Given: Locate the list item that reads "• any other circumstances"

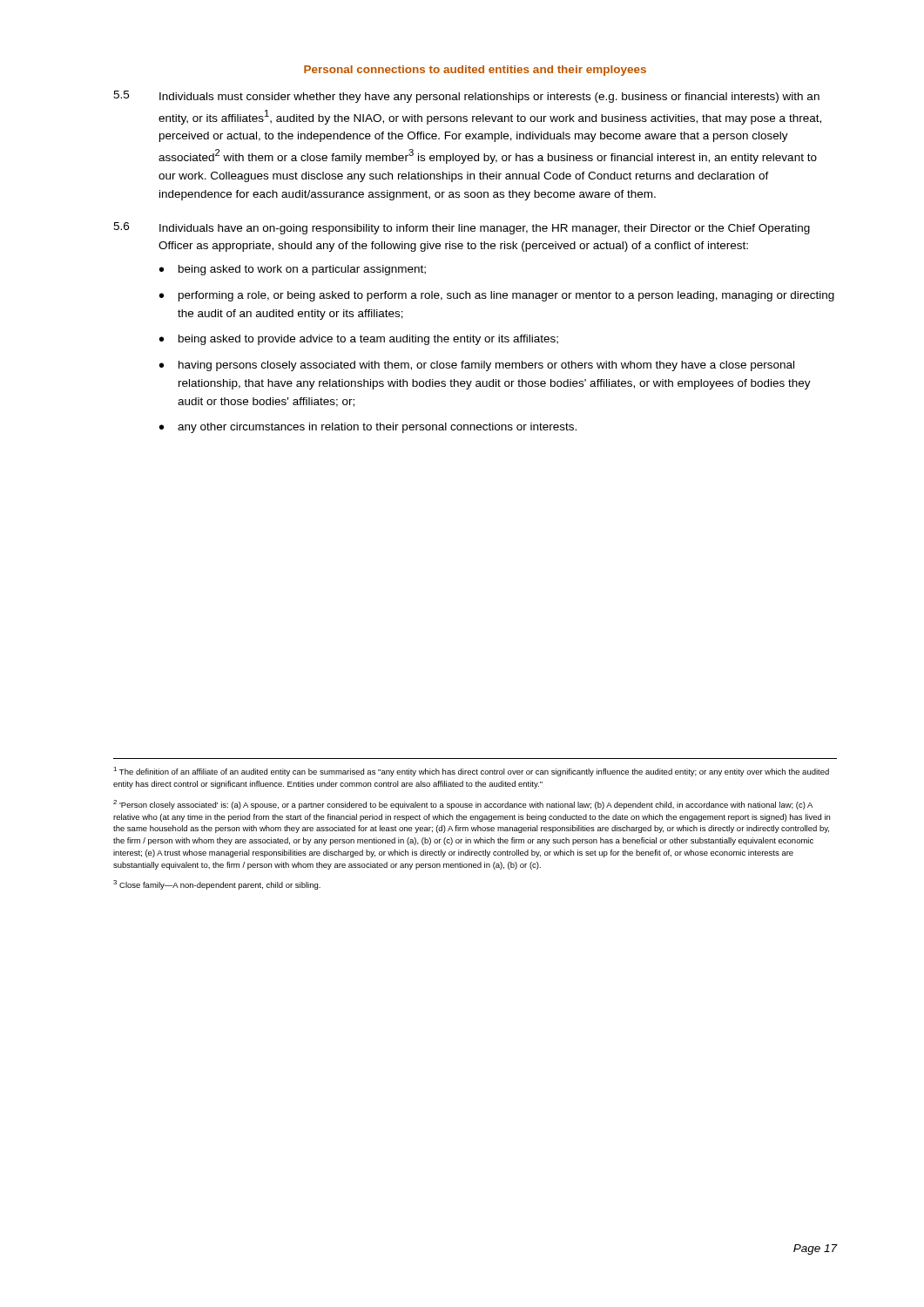Looking at the screenshot, I should coord(498,428).
